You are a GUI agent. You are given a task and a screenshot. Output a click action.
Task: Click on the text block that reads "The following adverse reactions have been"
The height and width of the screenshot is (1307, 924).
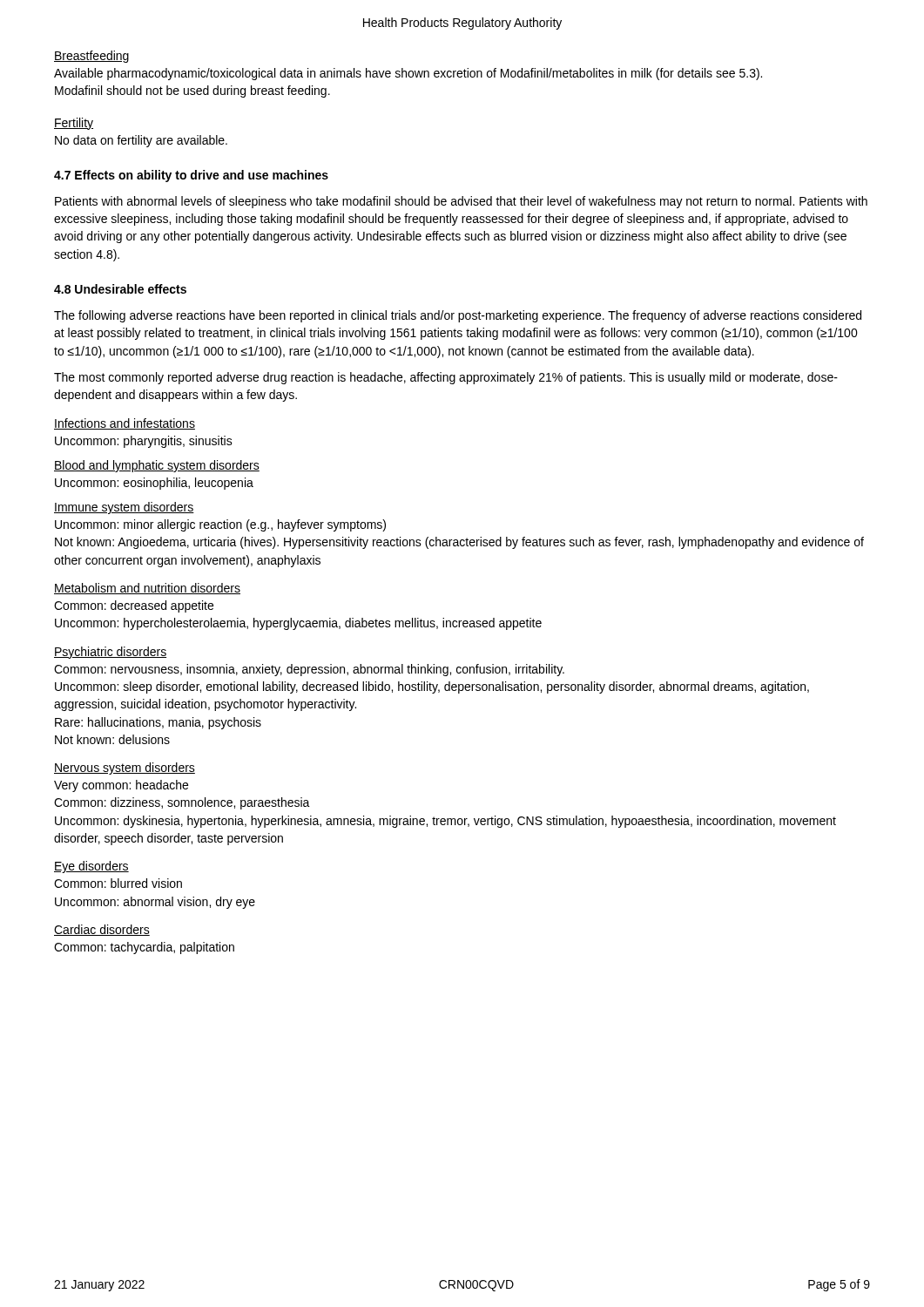458,333
